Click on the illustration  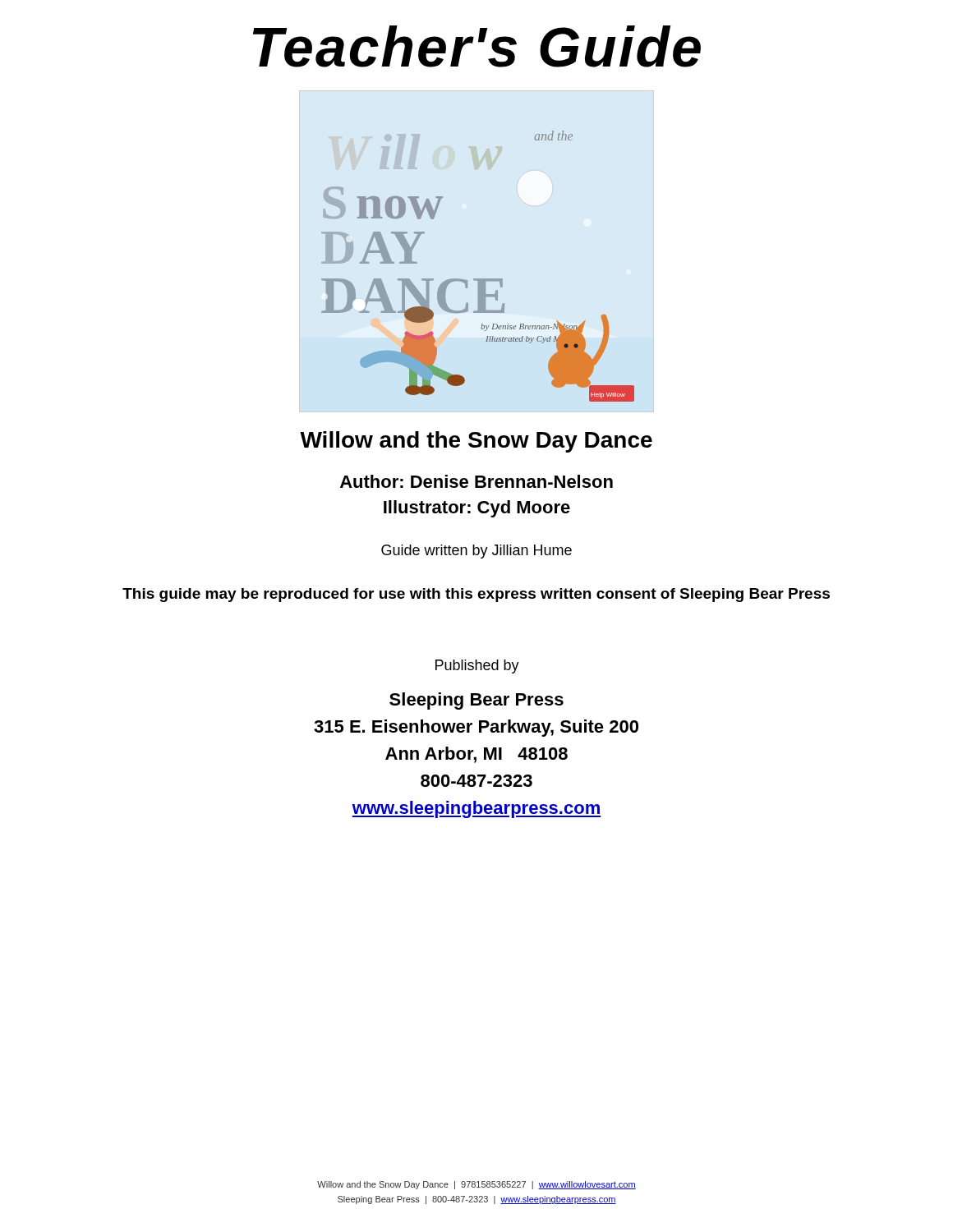tap(476, 251)
